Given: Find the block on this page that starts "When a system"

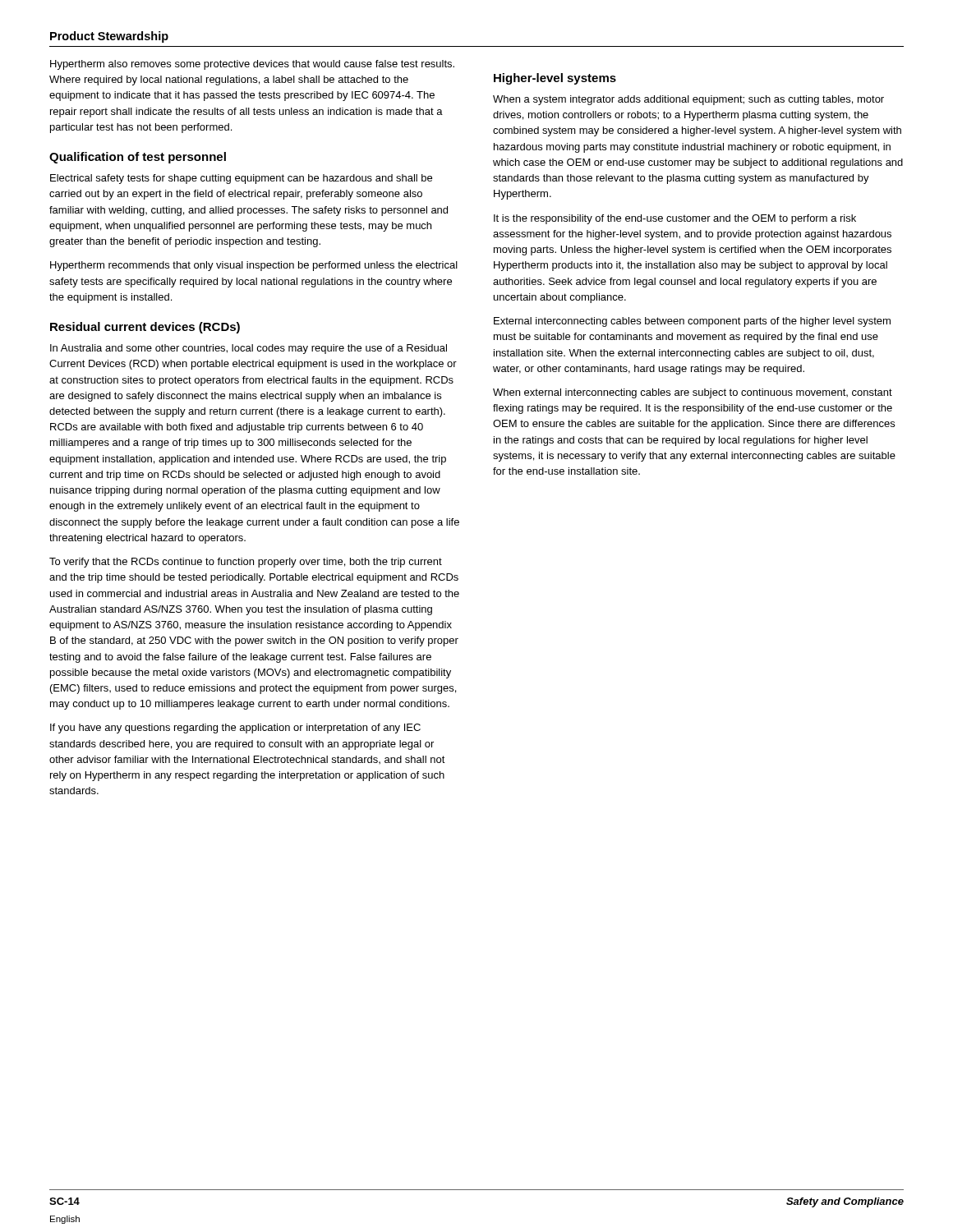Looking at the screenshot, I should (x=698, y=146).
